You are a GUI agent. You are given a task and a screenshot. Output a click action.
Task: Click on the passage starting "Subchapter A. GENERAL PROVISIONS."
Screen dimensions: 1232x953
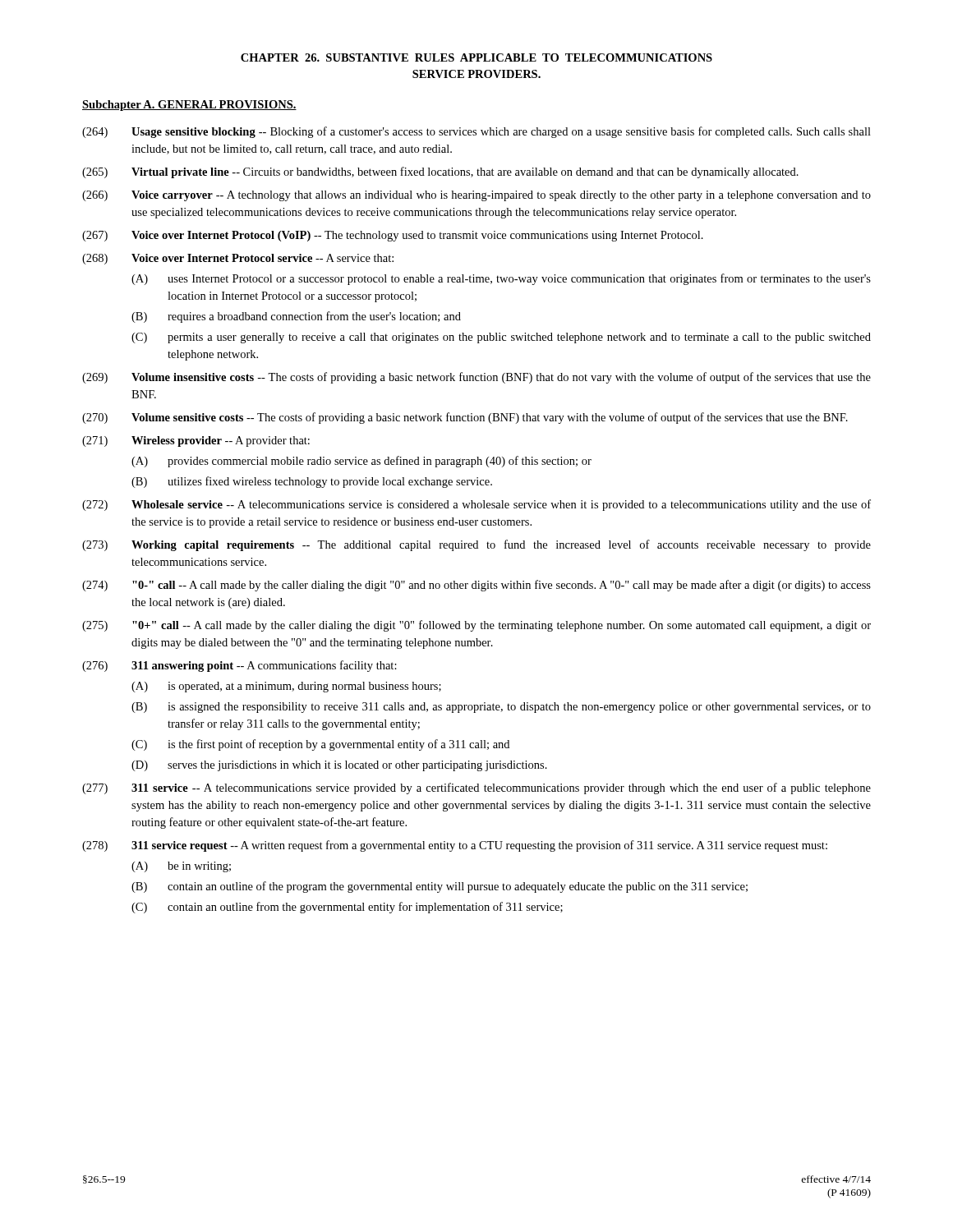189,104
